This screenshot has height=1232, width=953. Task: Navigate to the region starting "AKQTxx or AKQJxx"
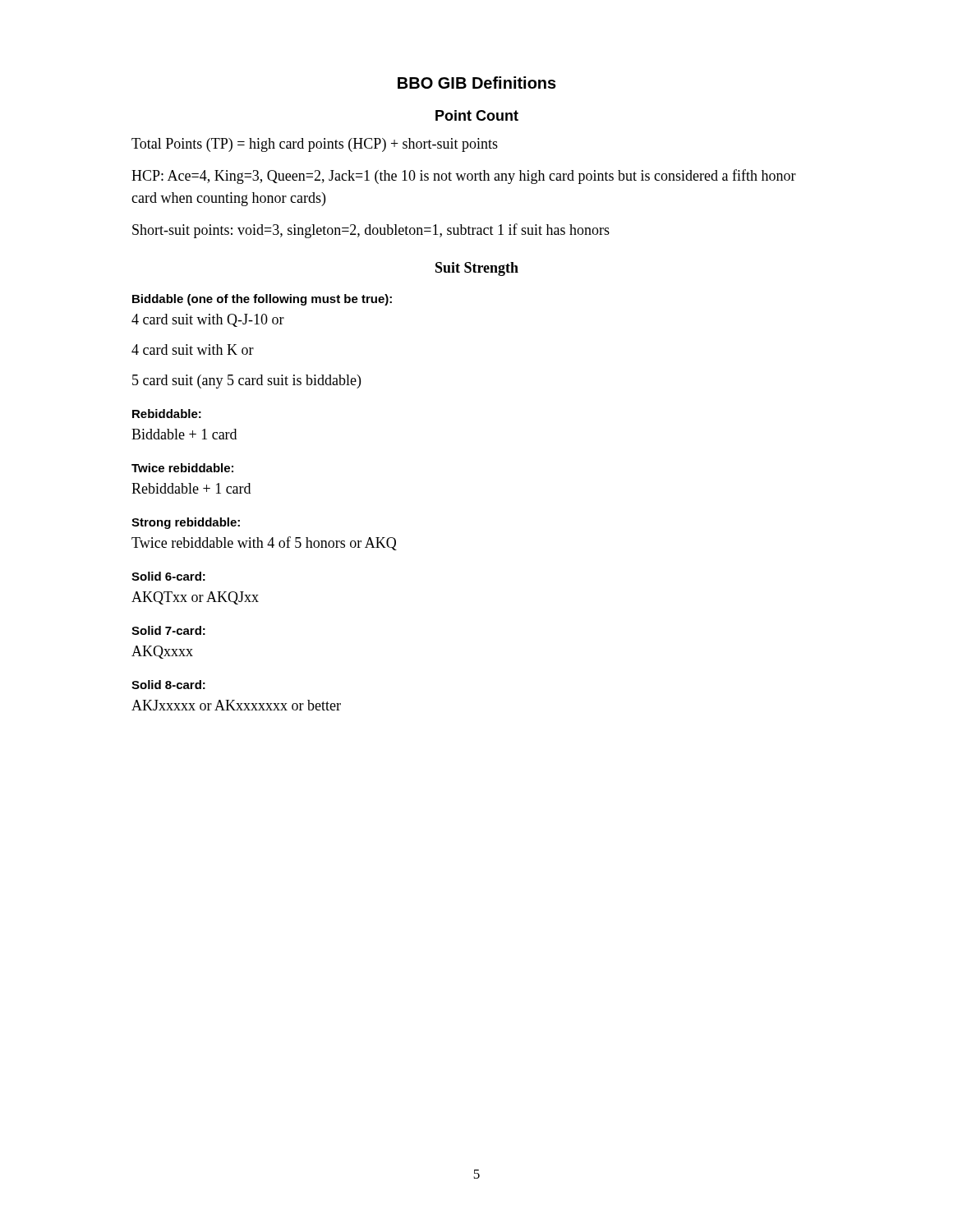pyautogui.click(x=195, y=597)
